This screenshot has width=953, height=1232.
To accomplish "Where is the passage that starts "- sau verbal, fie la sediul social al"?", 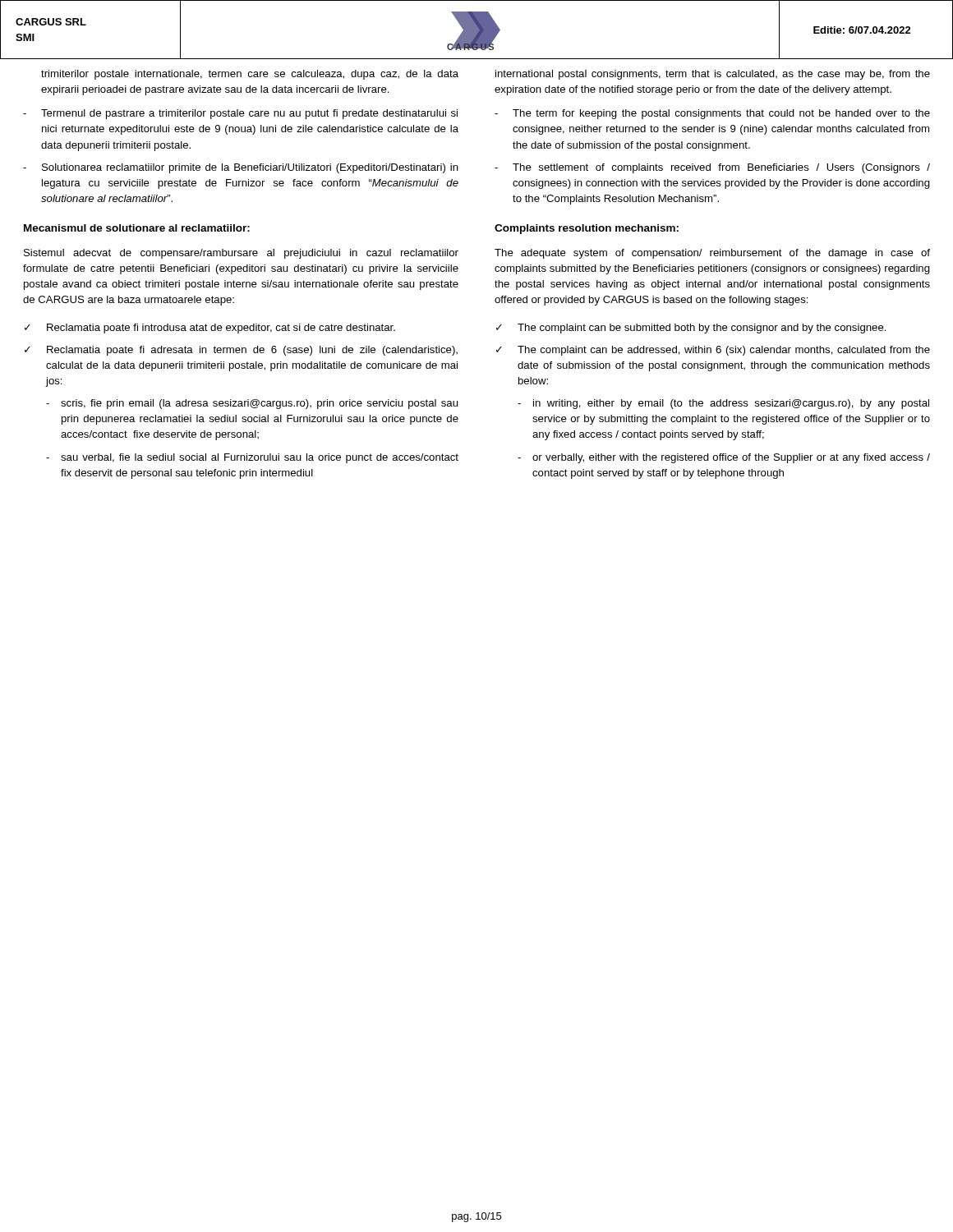I will pyautogui.click(x=252, y=465).
